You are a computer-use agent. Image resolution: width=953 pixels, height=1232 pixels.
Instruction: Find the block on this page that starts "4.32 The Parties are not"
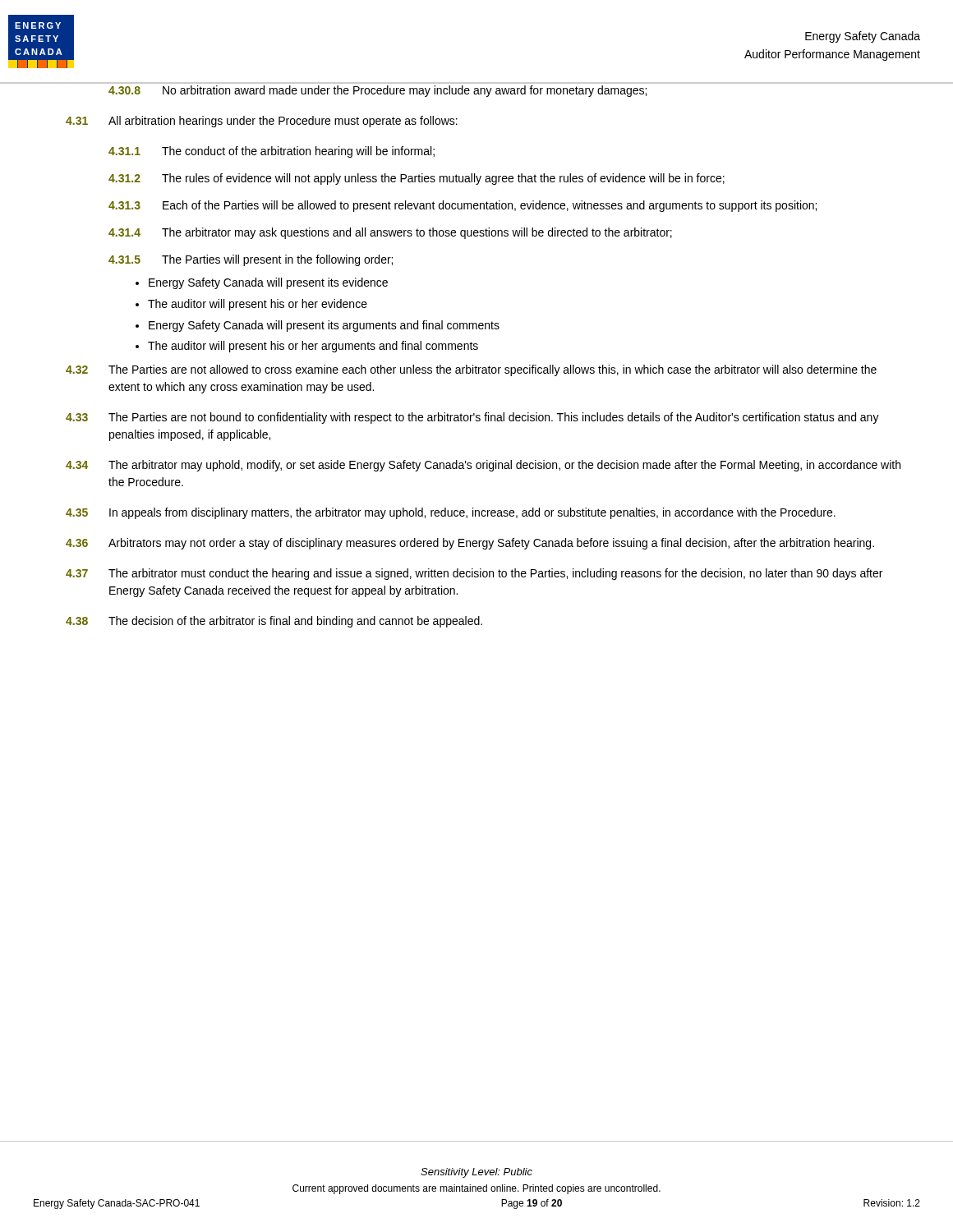(x=485, y=379)
